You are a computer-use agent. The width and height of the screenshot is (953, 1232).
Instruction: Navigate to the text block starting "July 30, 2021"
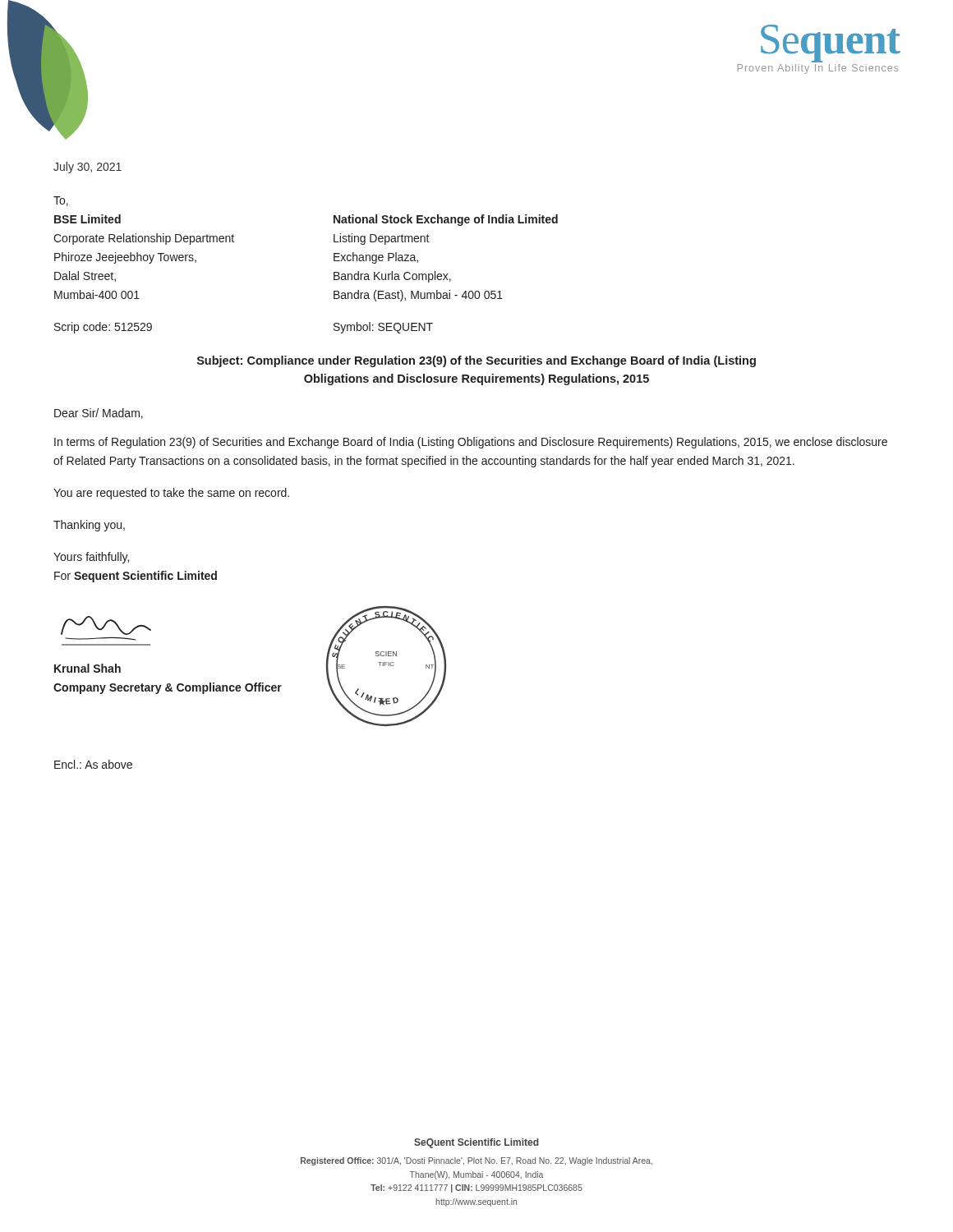[88, 167]
